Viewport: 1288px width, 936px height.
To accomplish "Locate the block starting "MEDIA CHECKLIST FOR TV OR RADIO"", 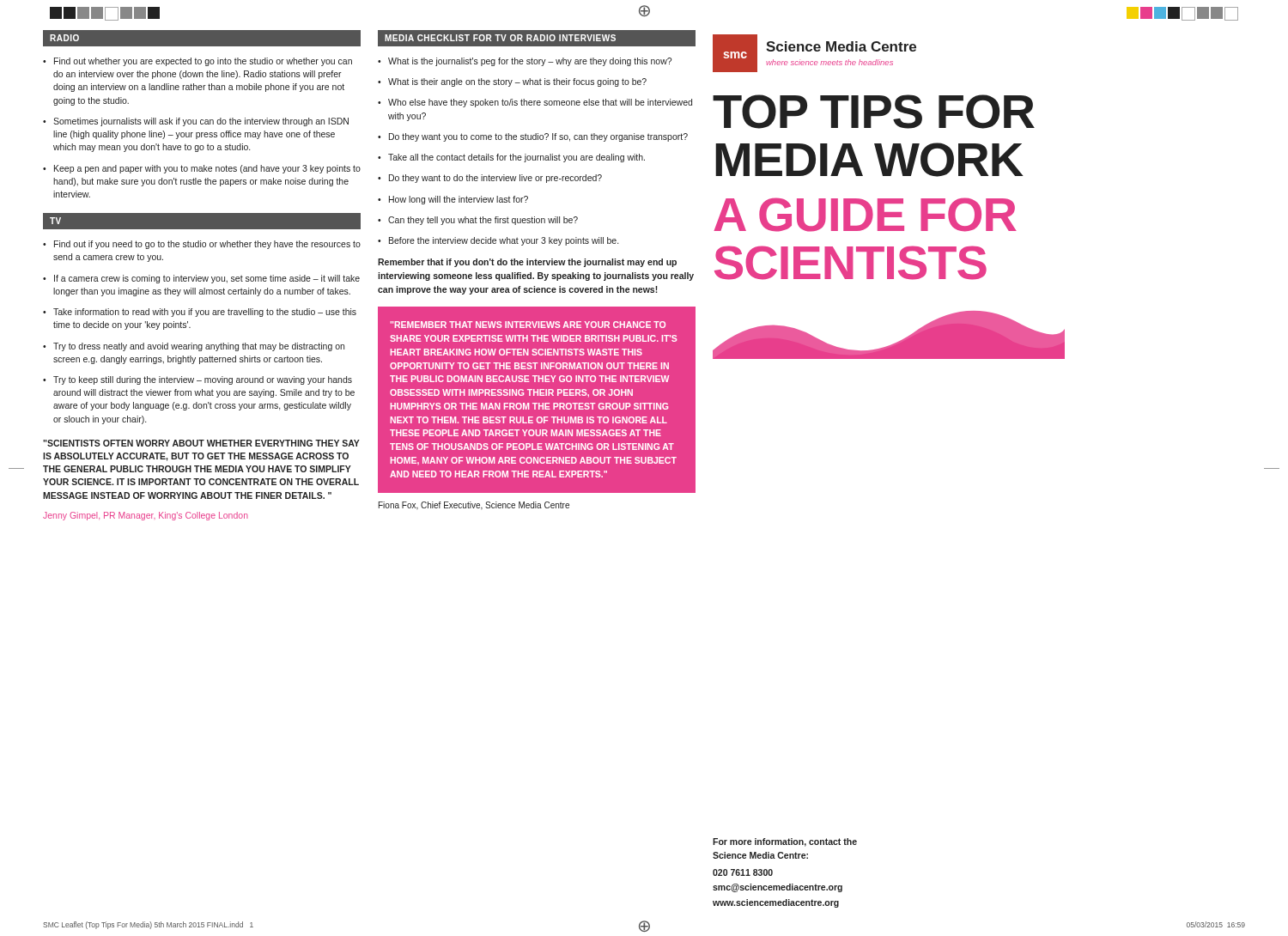I will (501, 38).
